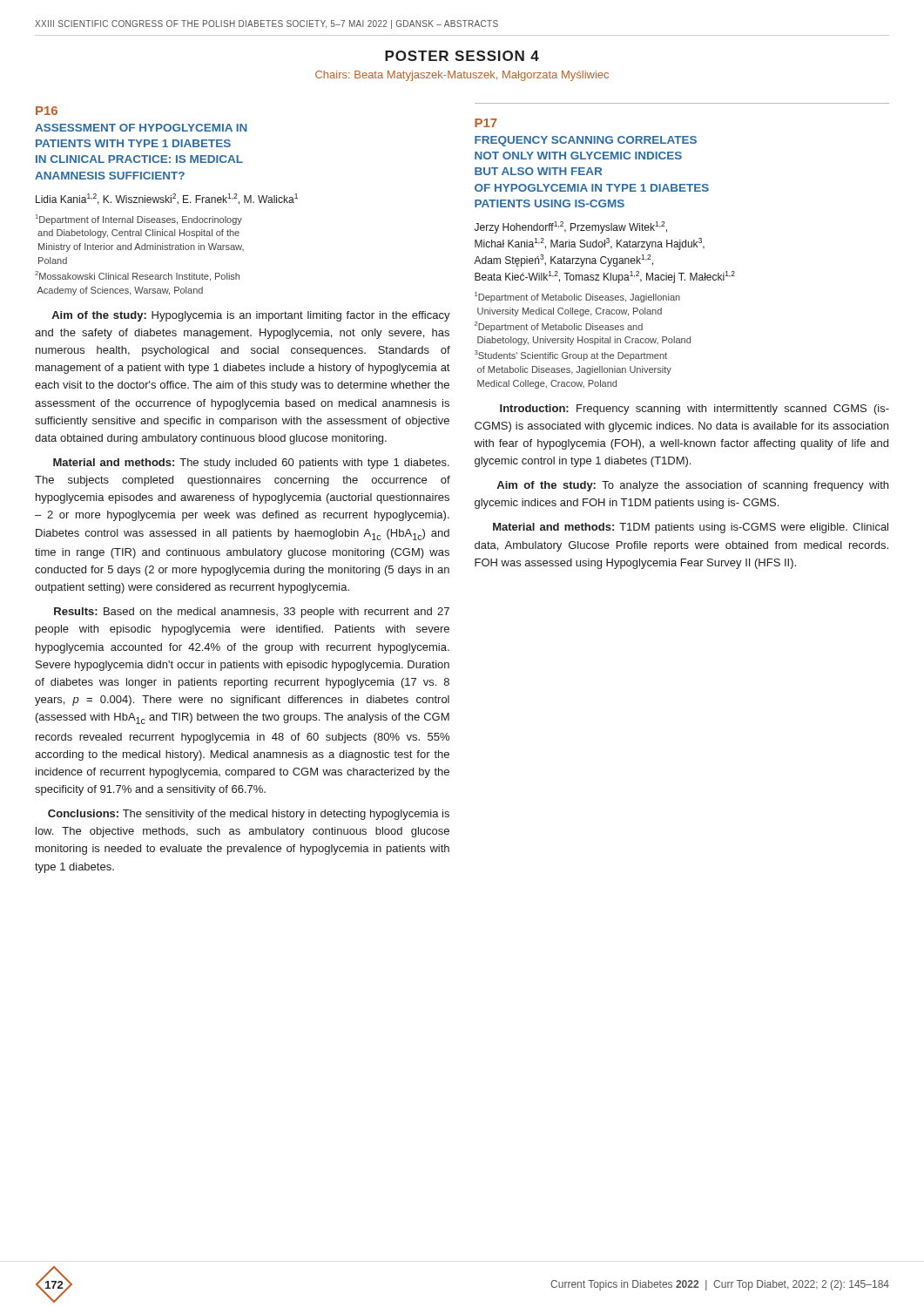Point to the section header beginning "ASSESSMENT OF HYPOGLYCEMIA IN PATIENTS WITH TYPE 1"
The height and width of the screenshot is (1307, 924).
[141, 151]
